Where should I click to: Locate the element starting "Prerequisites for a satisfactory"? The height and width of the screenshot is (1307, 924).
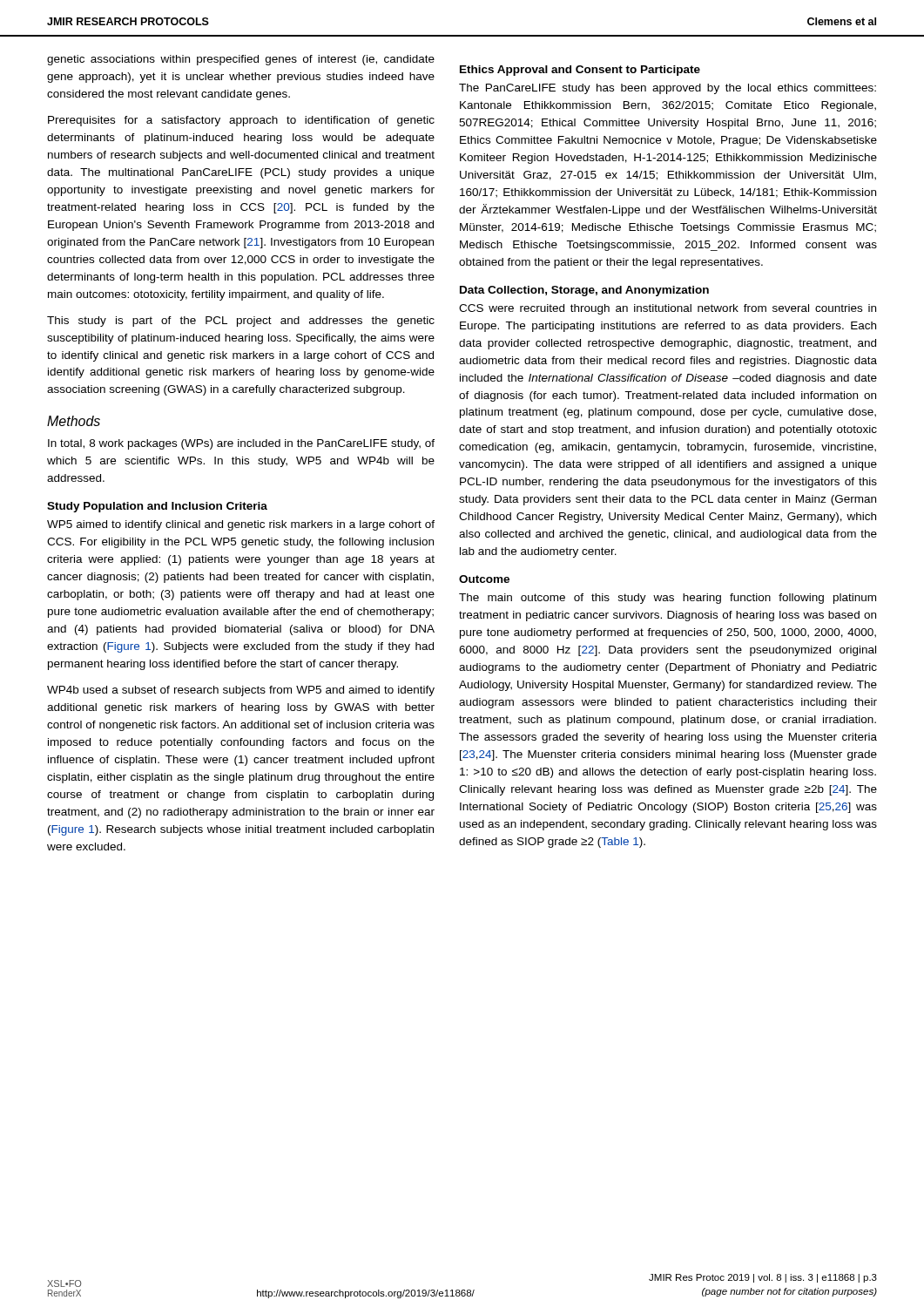241,207
